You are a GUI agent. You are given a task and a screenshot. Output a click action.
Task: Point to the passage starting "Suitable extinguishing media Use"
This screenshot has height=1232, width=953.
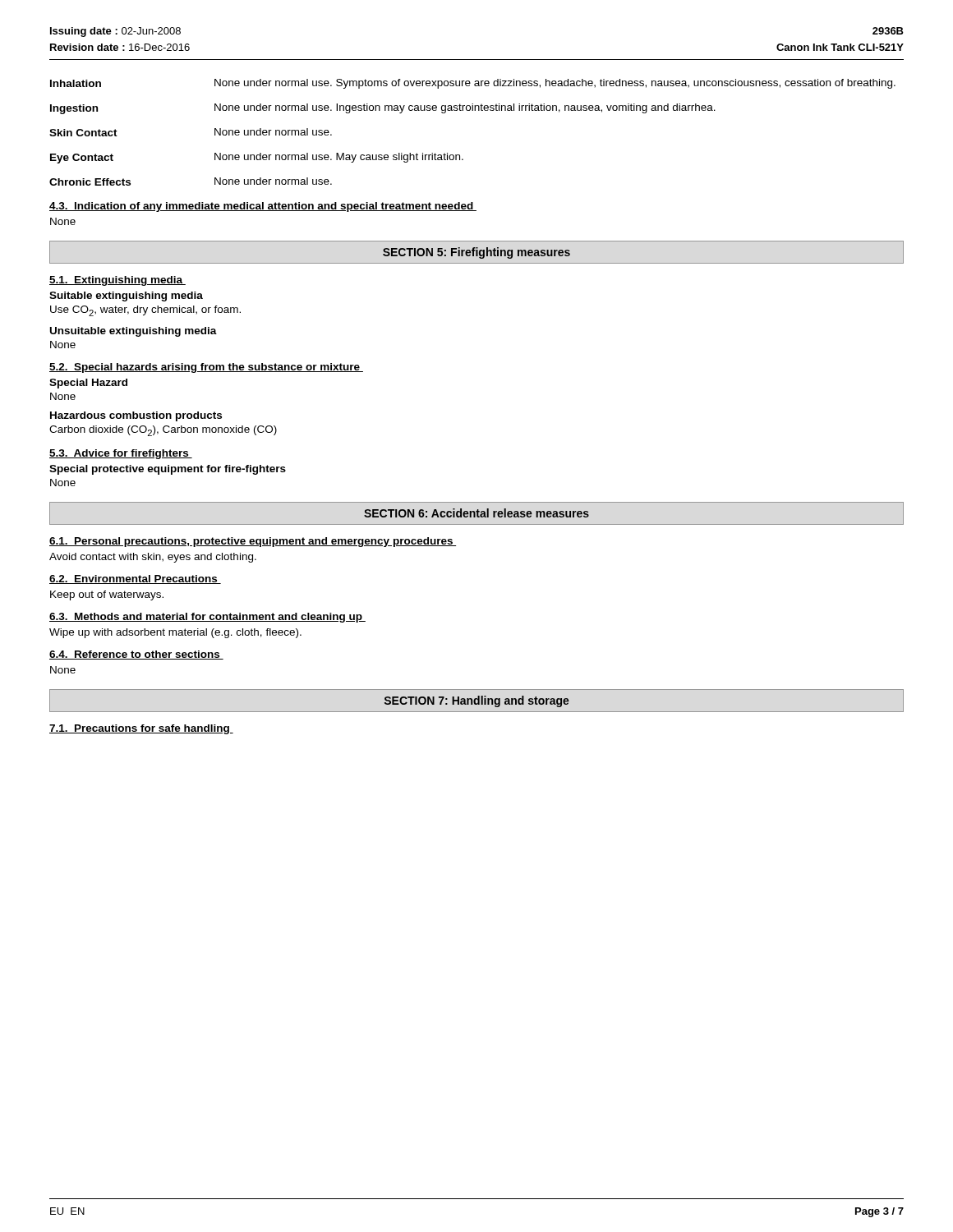[126, 297]
